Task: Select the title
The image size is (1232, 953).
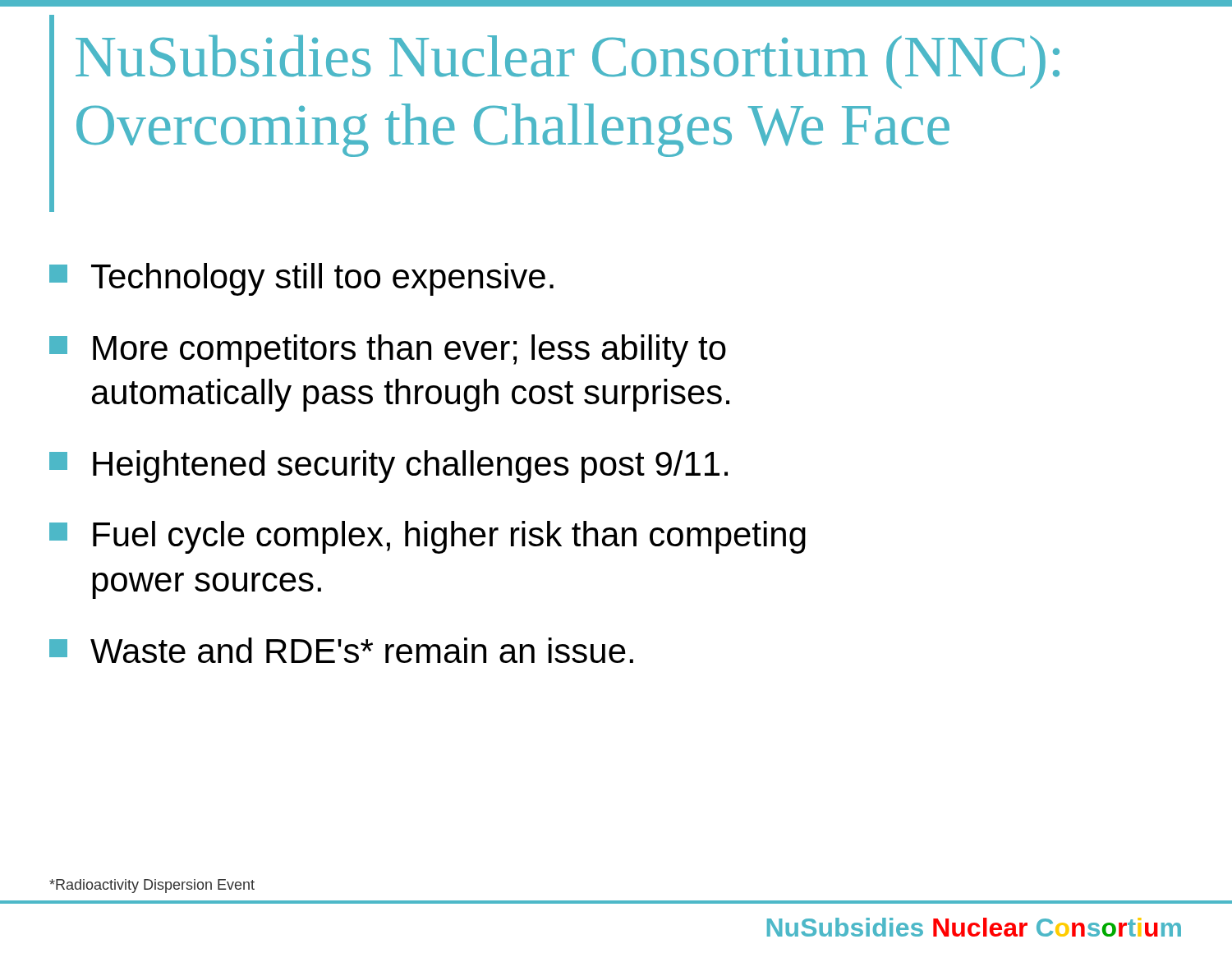Action: 620,91
